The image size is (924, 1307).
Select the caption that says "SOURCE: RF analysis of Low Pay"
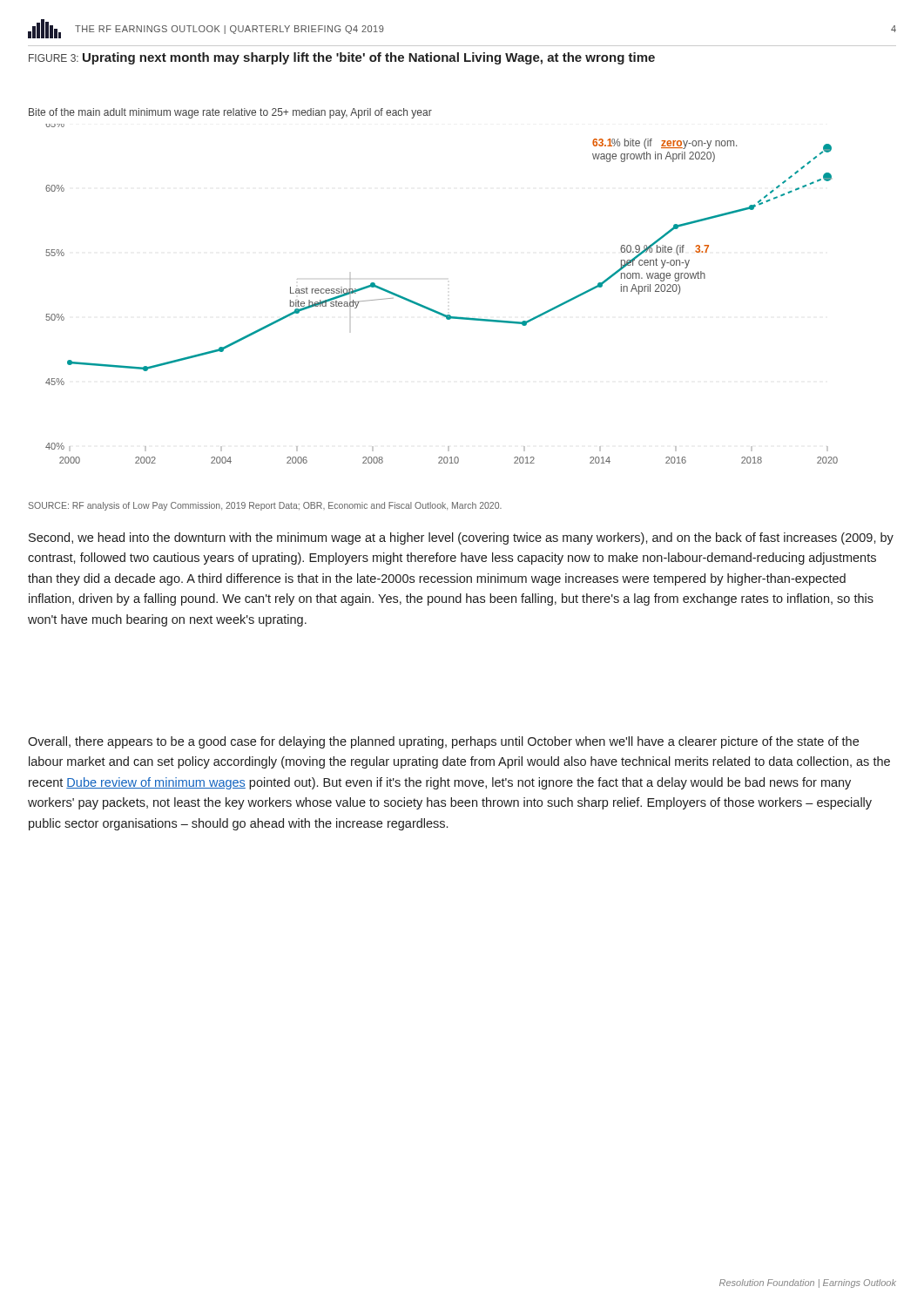pyautogui.click(x=265, y=505)
